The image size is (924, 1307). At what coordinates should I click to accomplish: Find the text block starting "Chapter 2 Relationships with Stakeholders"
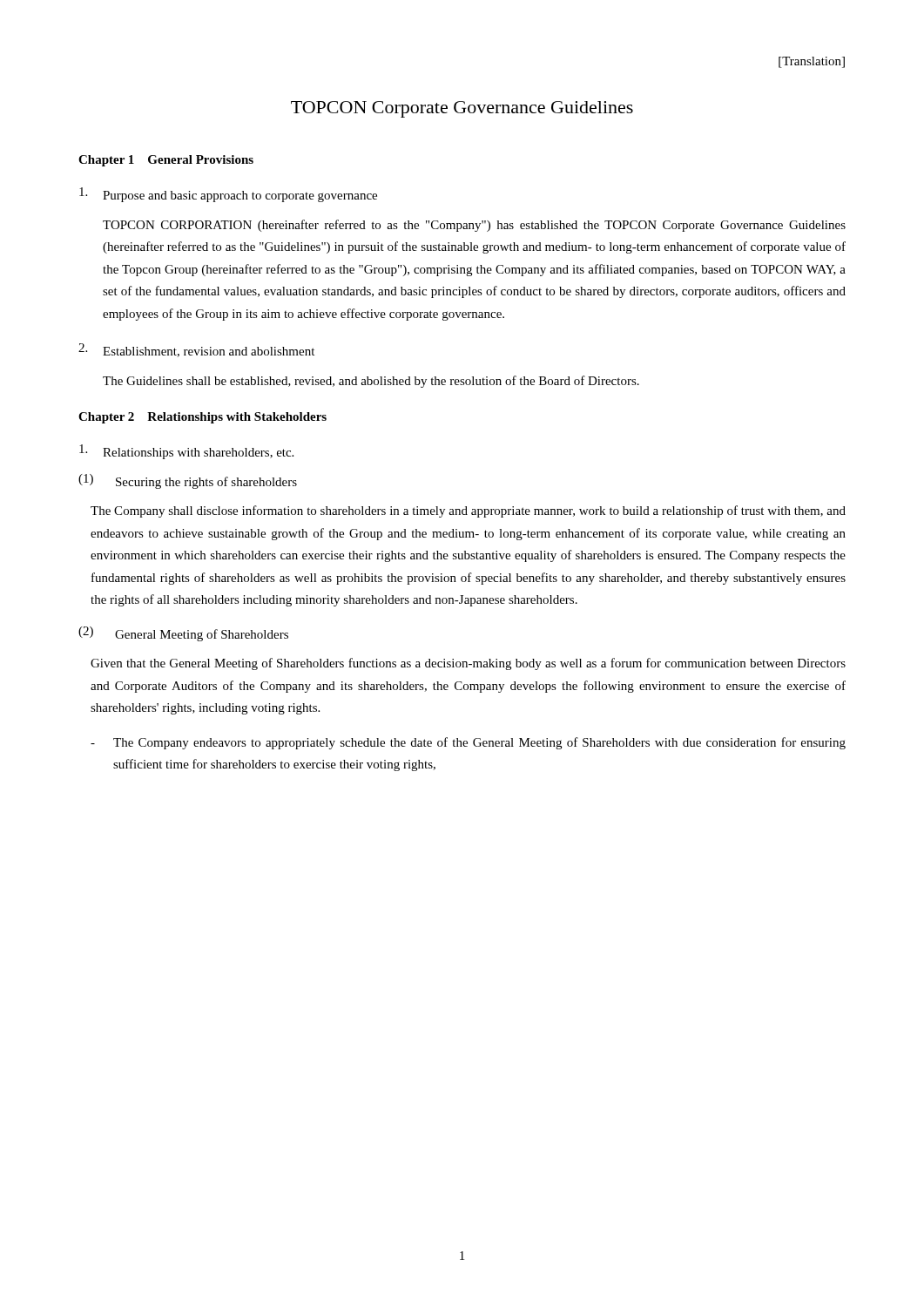[x=203, y=416]
